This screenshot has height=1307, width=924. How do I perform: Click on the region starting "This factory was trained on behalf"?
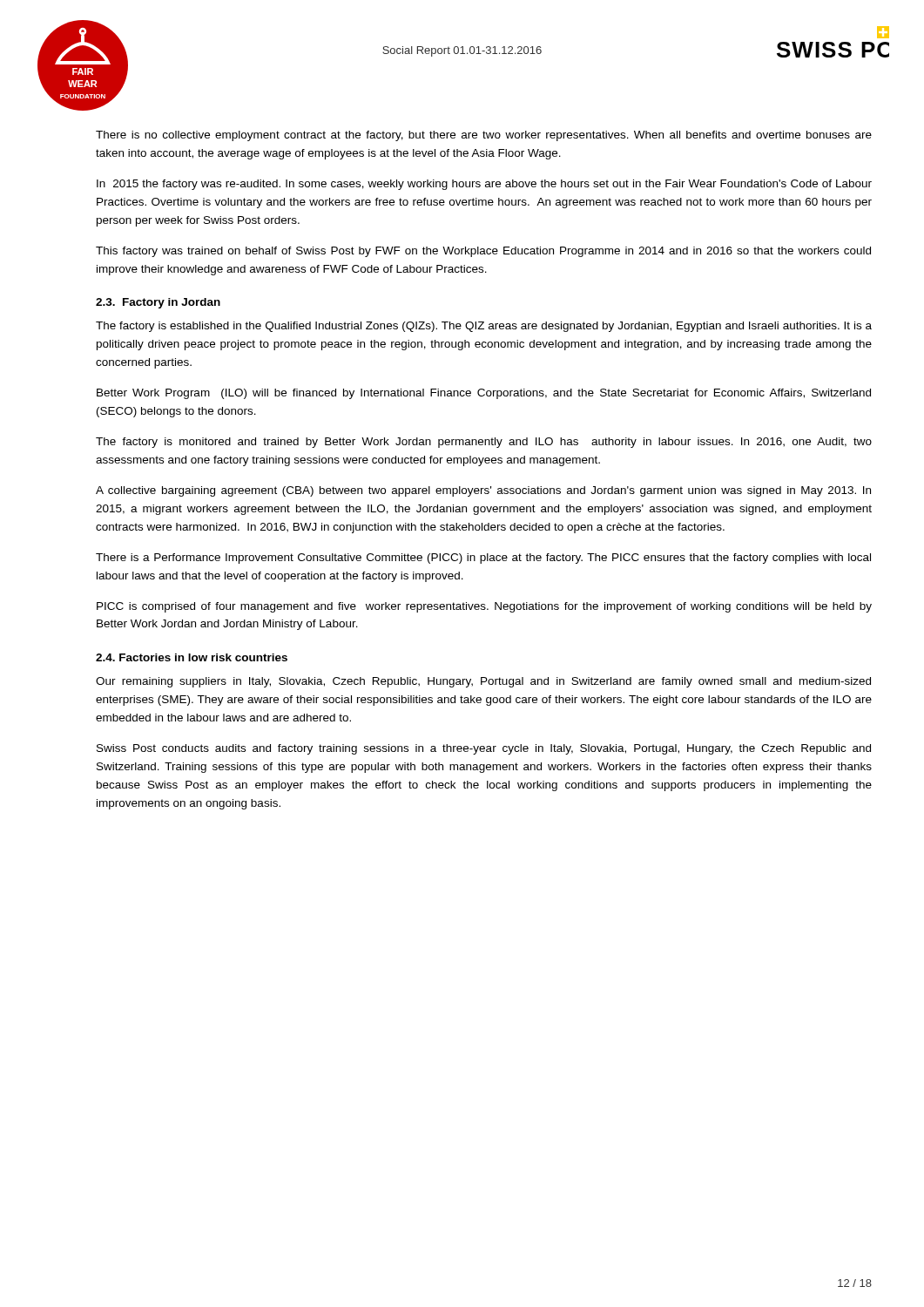tap(484, 259)
